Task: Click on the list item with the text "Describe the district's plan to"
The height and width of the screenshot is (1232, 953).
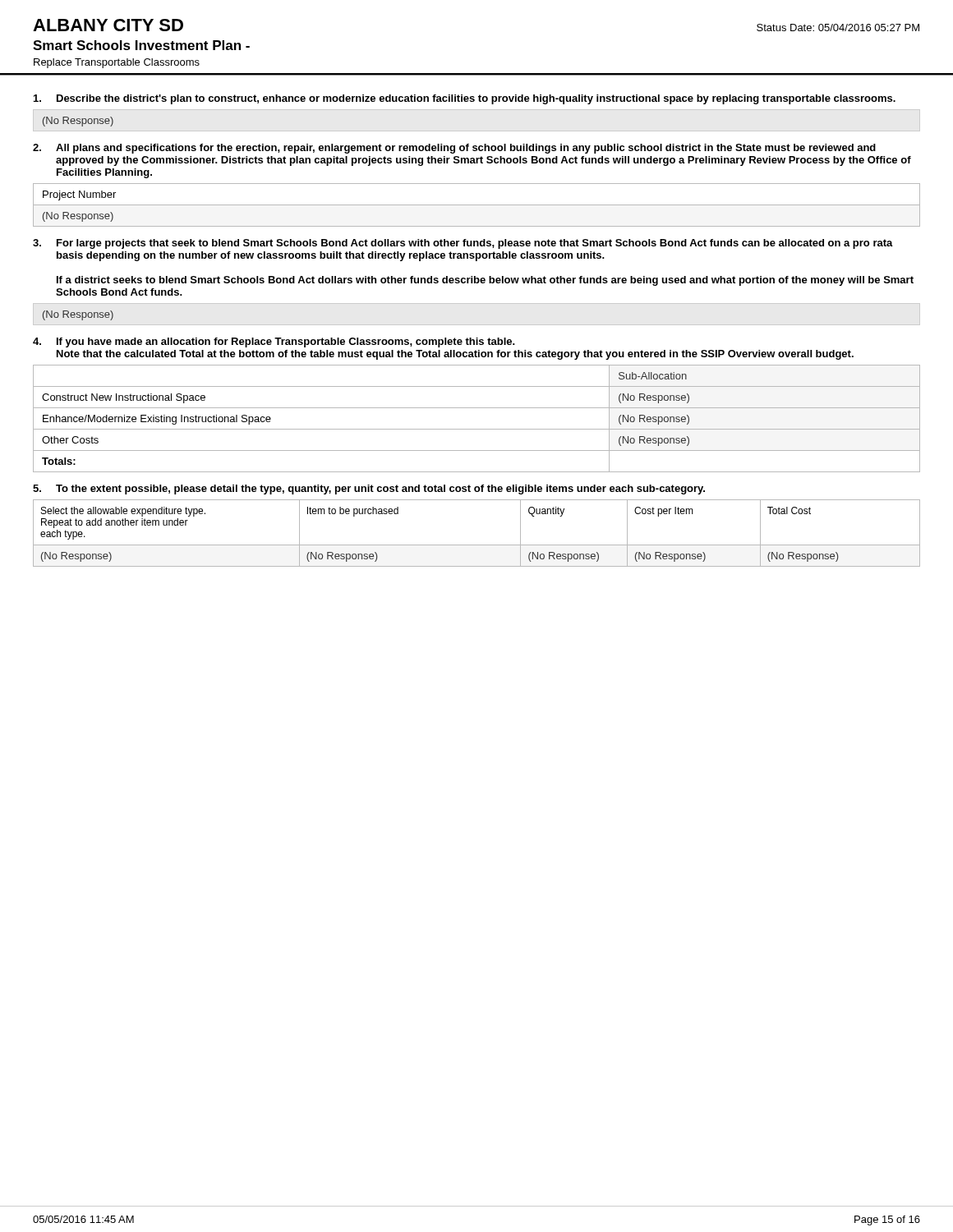Action: click(x=476, y=98)
